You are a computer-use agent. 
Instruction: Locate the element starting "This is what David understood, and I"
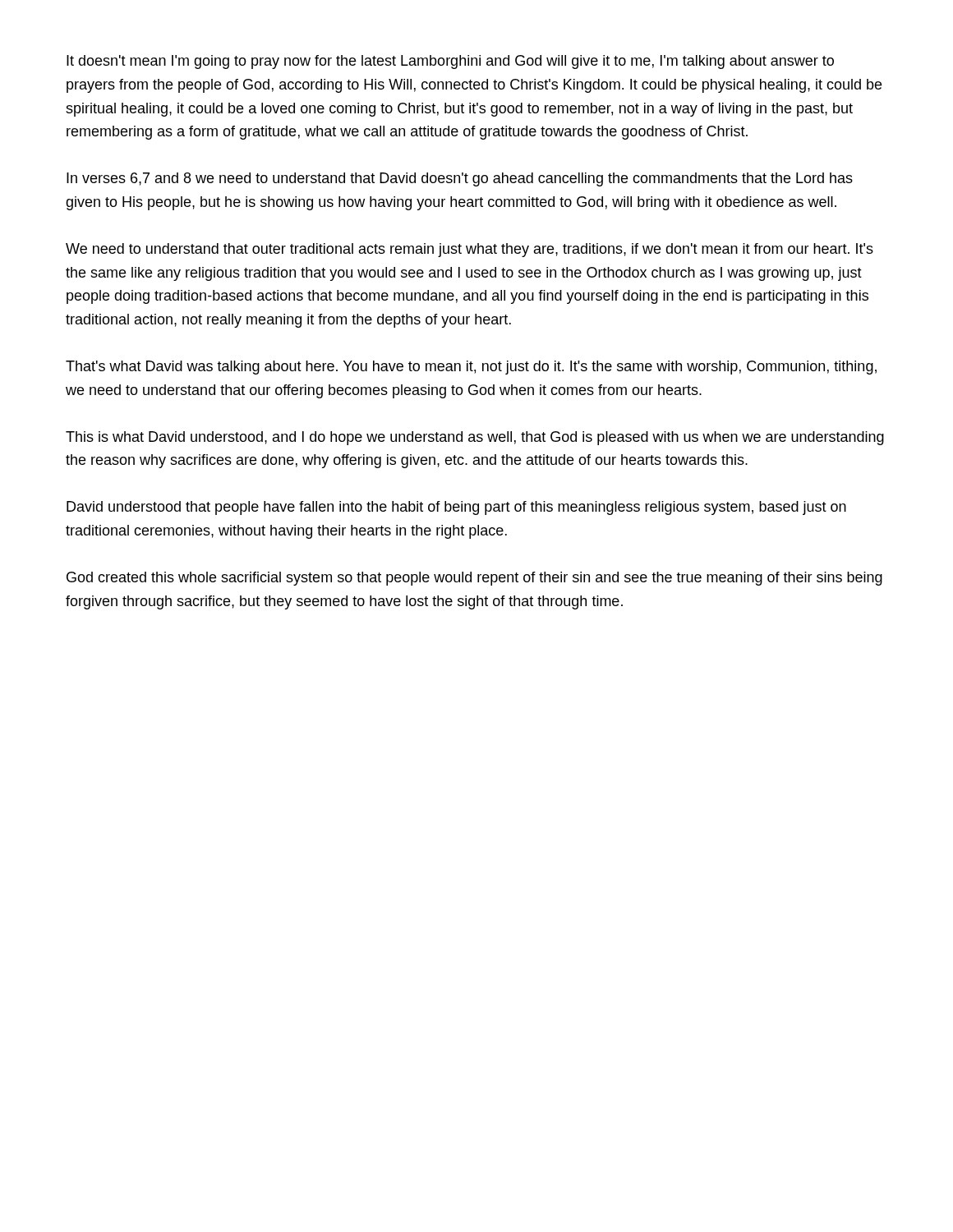(475, 448)
